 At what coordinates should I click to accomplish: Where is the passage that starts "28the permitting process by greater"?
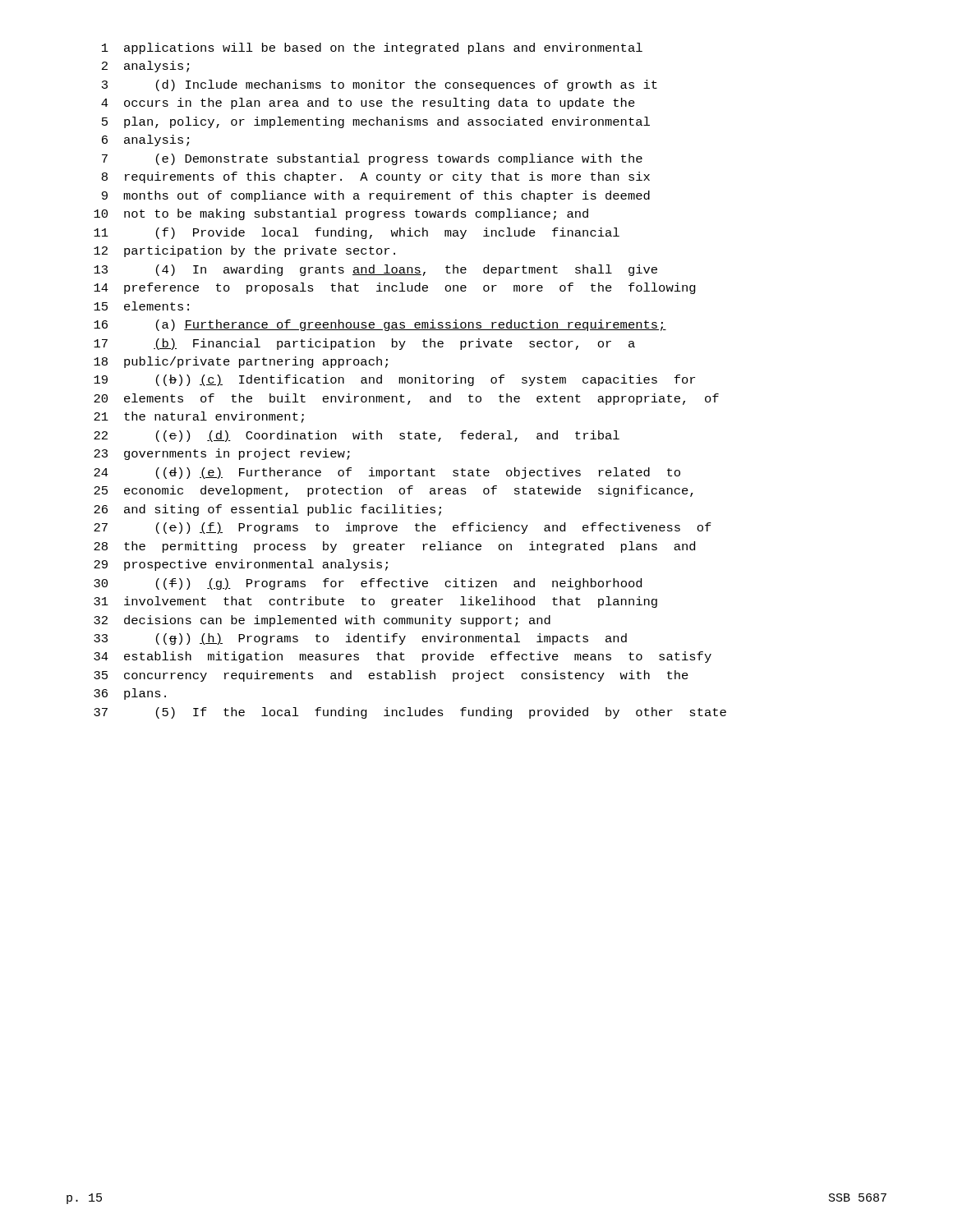[x=476, y=547]
